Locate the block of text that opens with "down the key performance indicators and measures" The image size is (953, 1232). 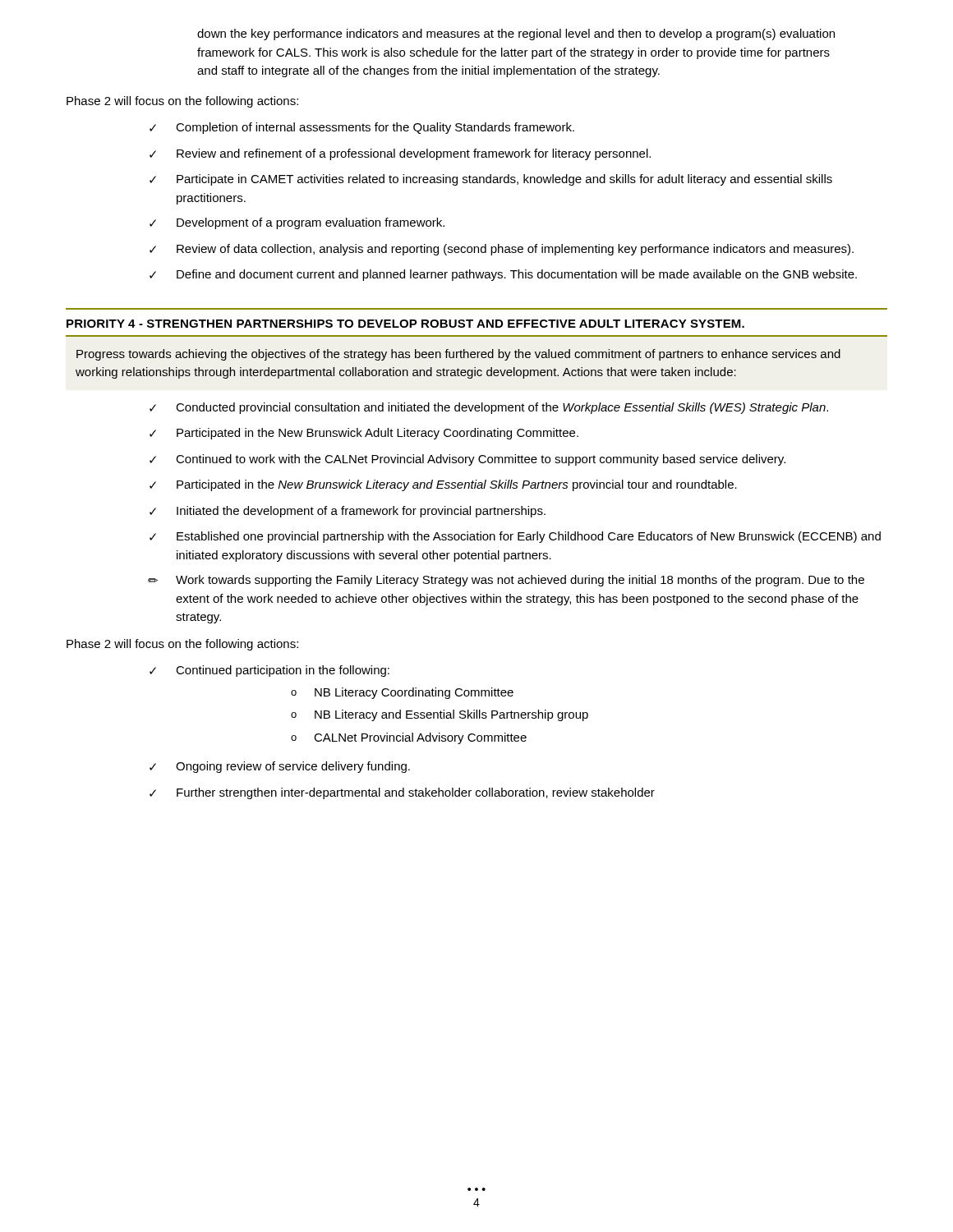[x=516, y=52]
